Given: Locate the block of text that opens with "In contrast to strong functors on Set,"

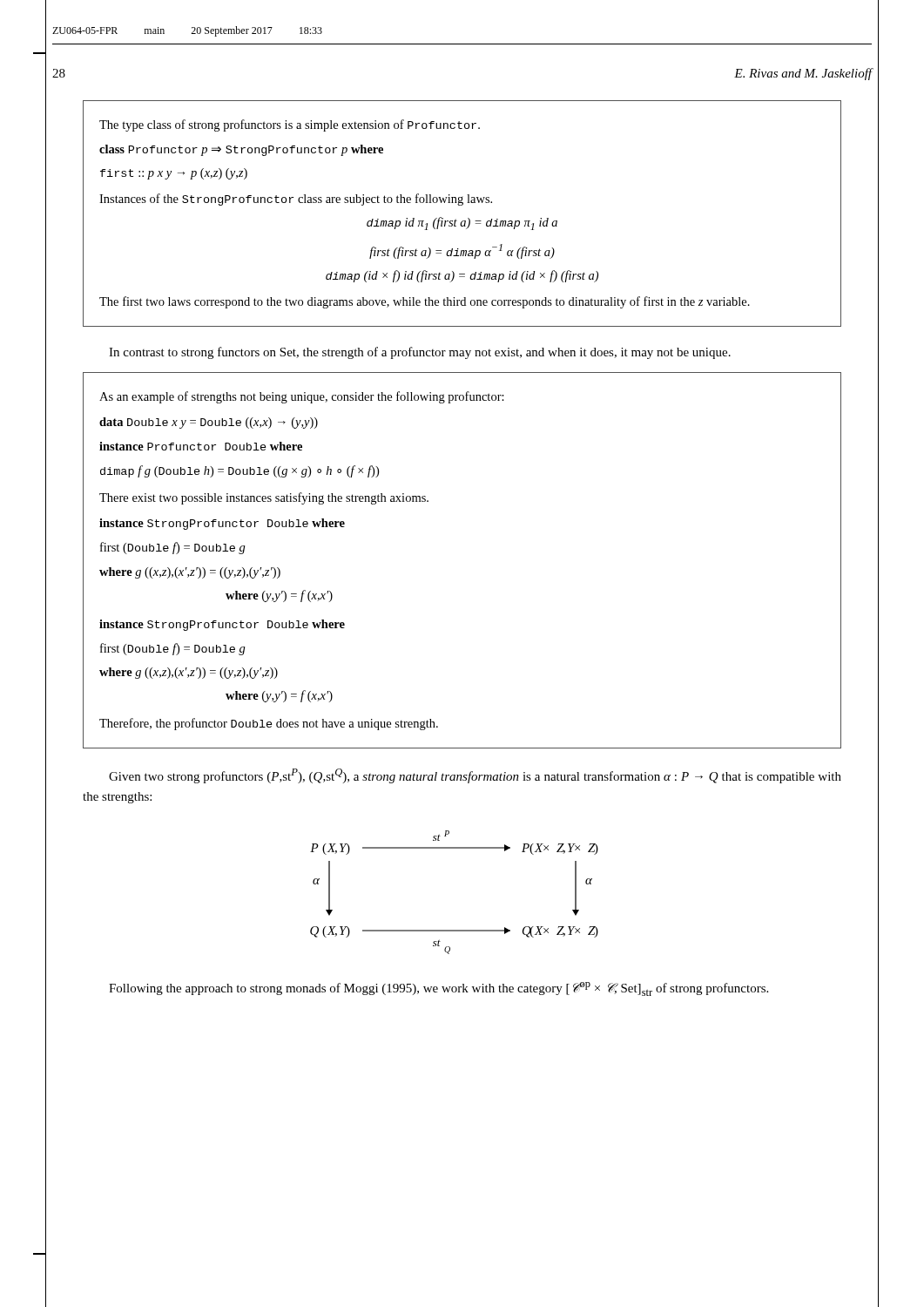Looking at the screenshot, I should tap(420, 352).
